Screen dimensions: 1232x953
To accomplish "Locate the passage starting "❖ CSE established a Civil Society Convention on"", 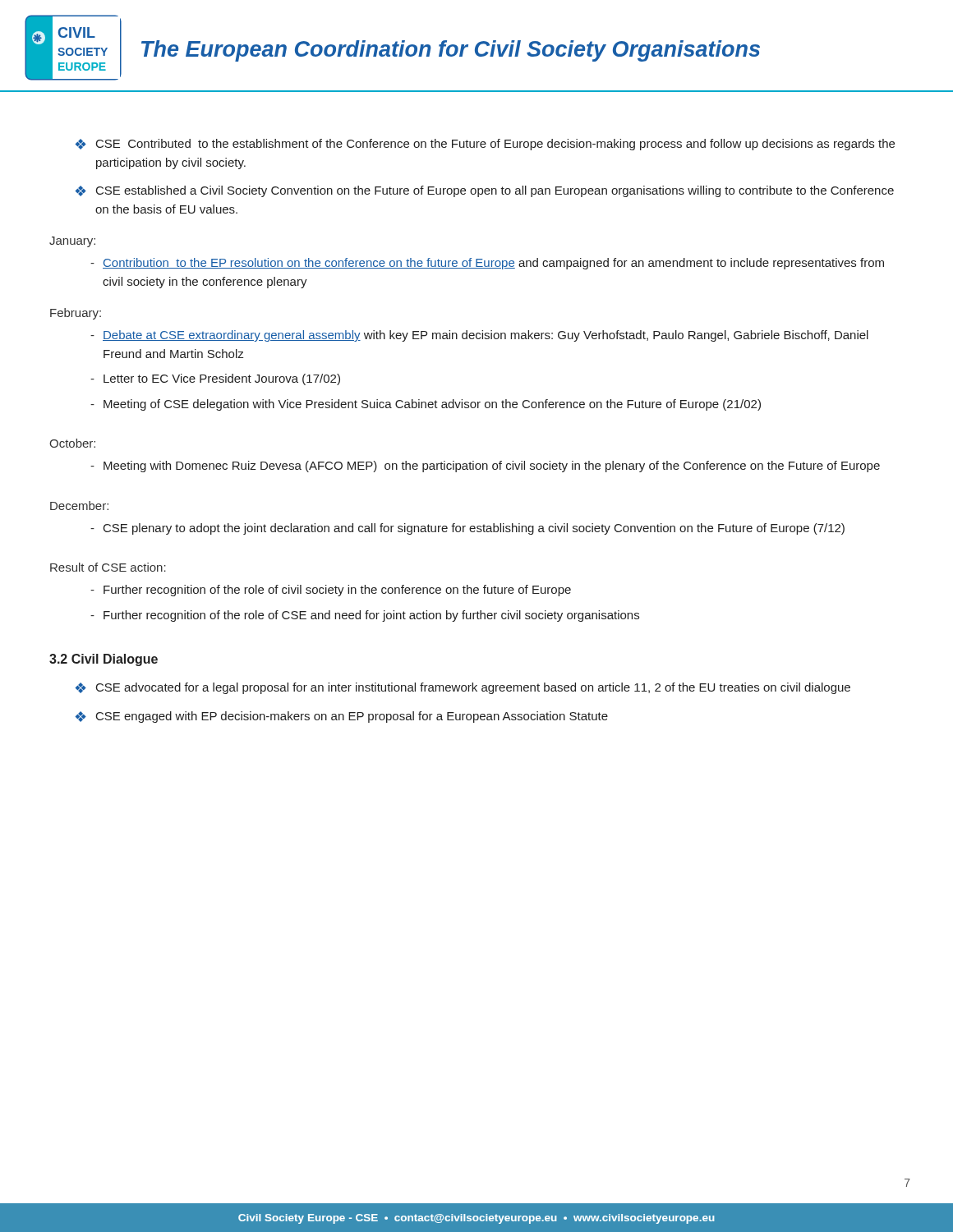I will click(x=489, y=200).
